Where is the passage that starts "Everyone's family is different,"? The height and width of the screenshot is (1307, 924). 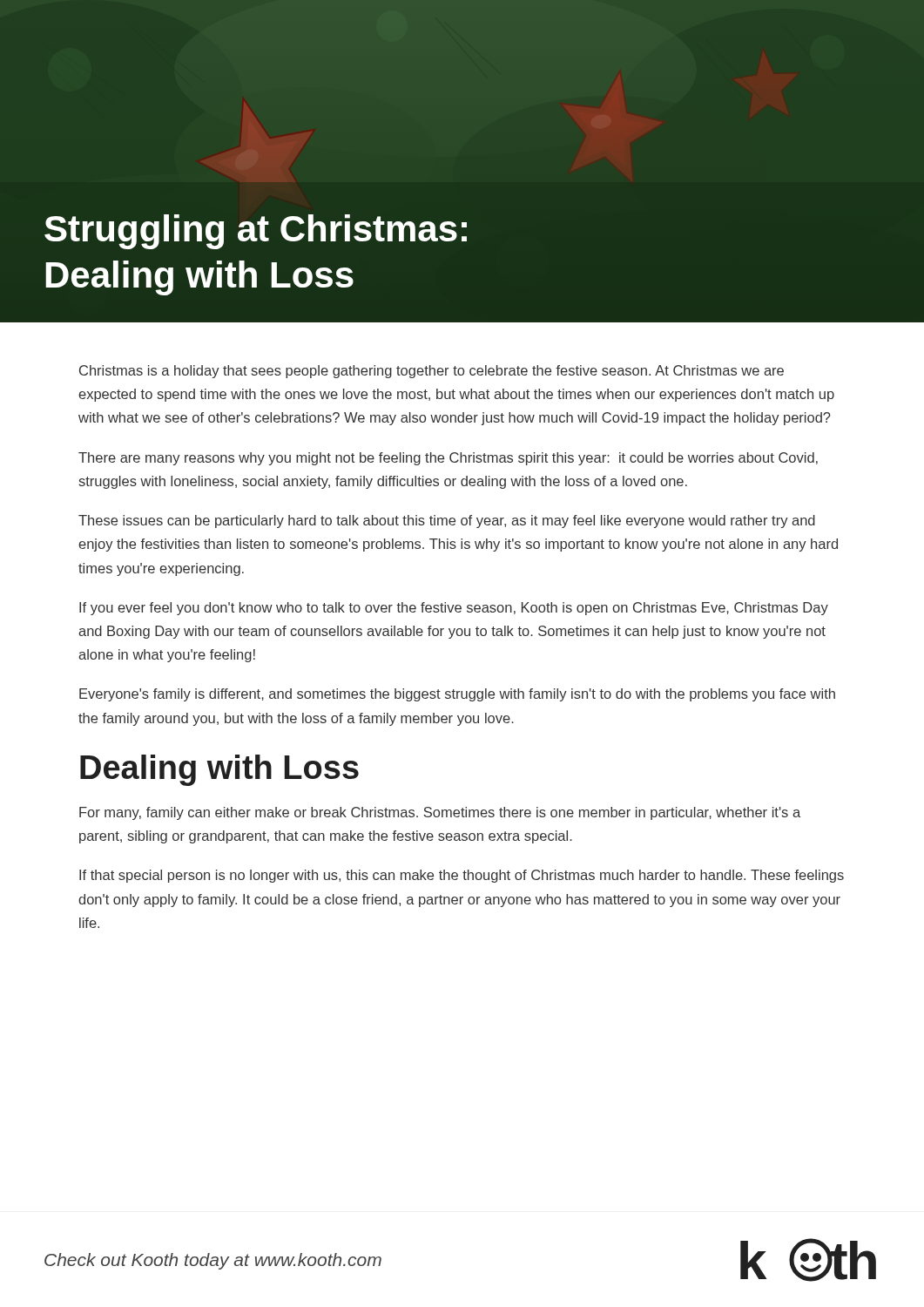point(457,706)
